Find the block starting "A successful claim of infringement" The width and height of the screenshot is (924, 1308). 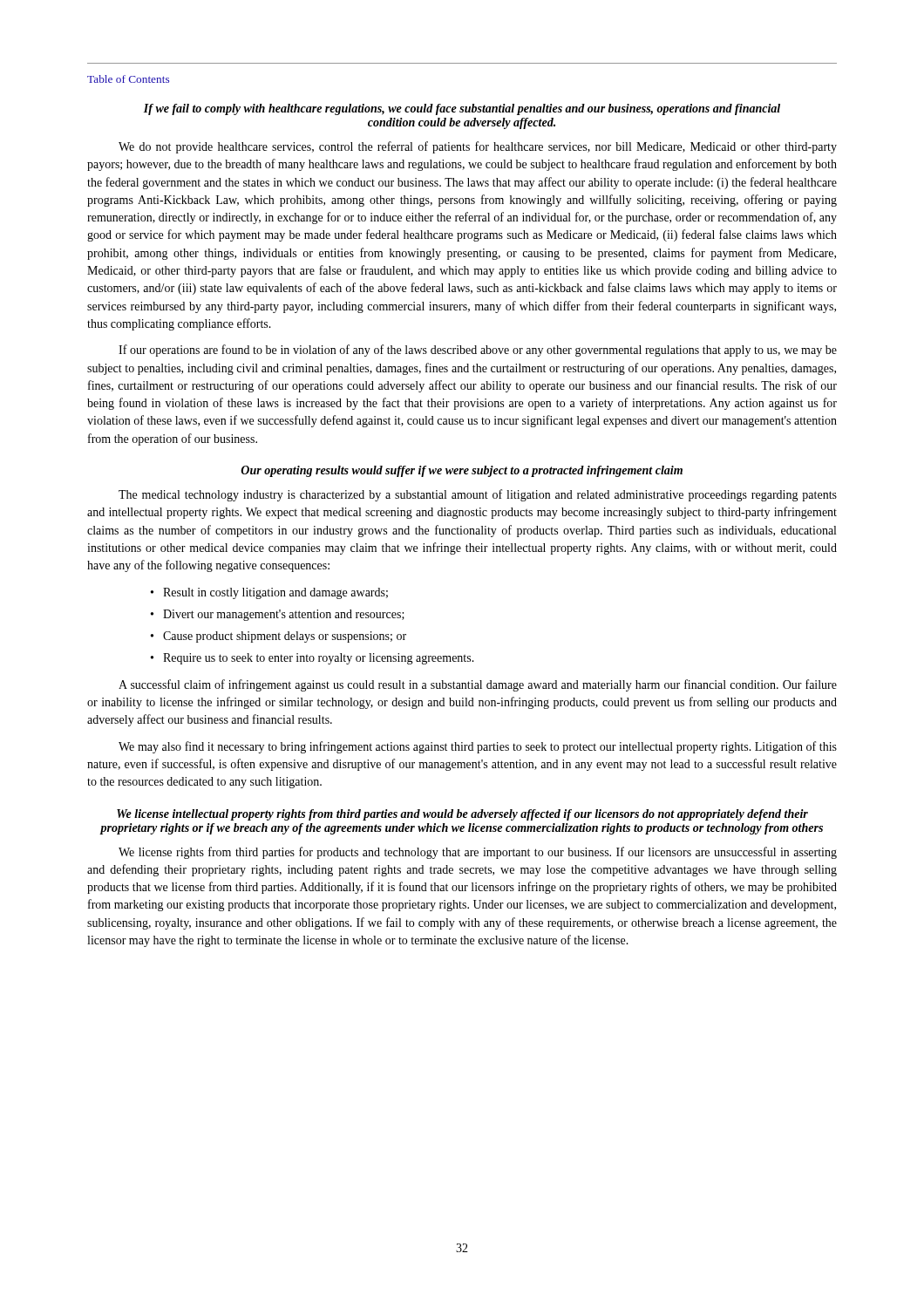click(462, 702)
